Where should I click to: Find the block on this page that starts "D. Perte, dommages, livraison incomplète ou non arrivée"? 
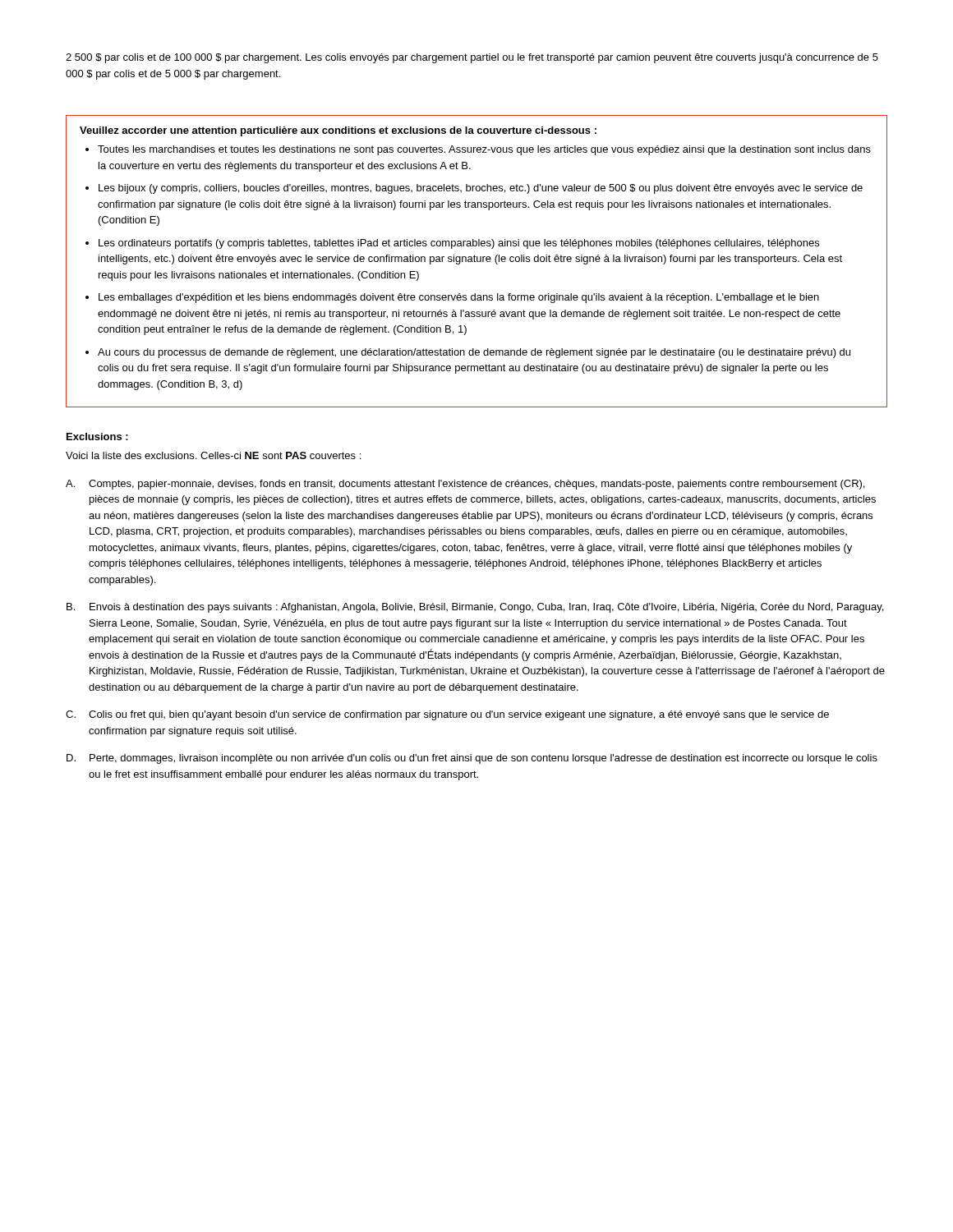tap(476, 766)
